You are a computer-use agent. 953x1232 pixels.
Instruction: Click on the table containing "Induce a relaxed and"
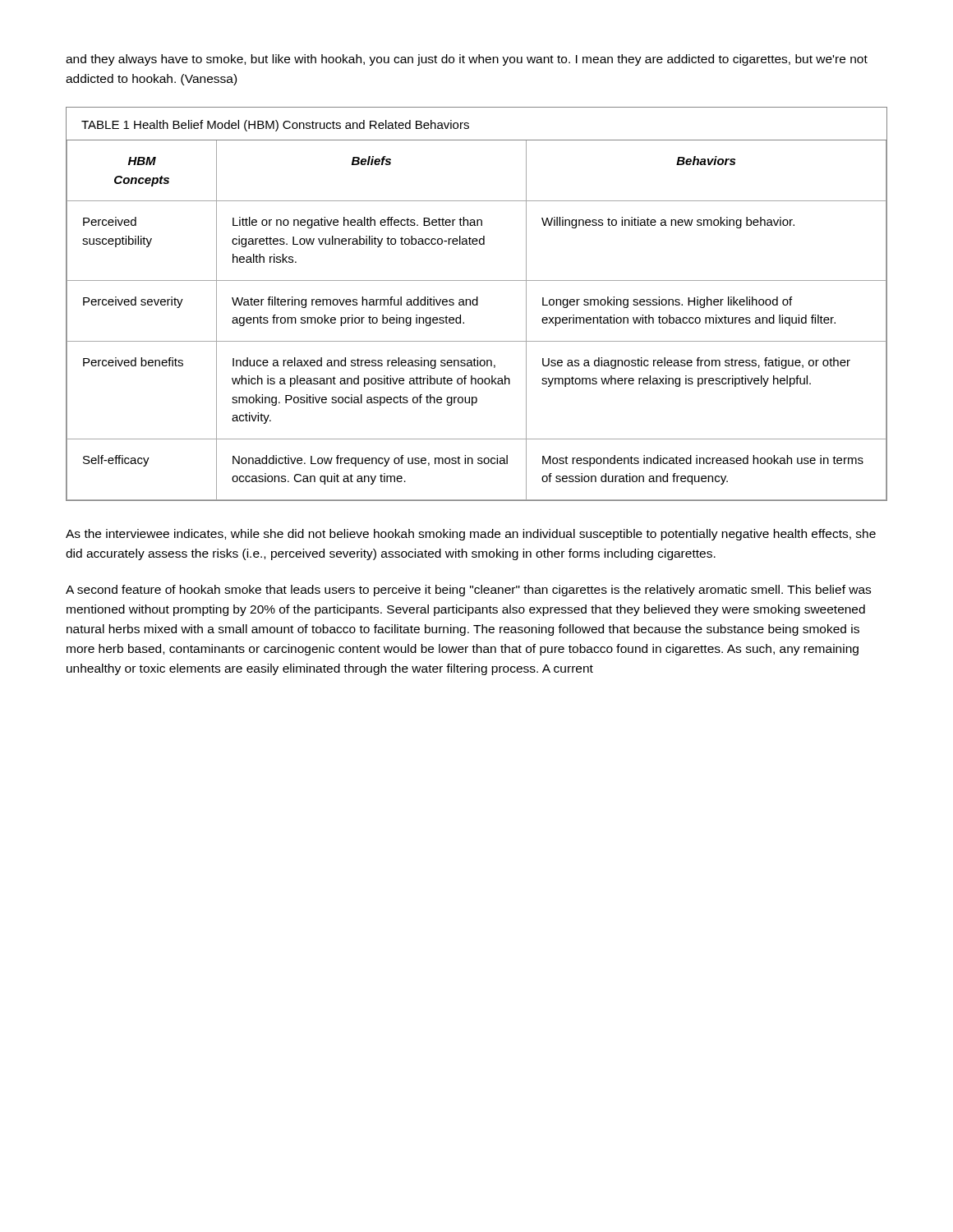[476, 304]
